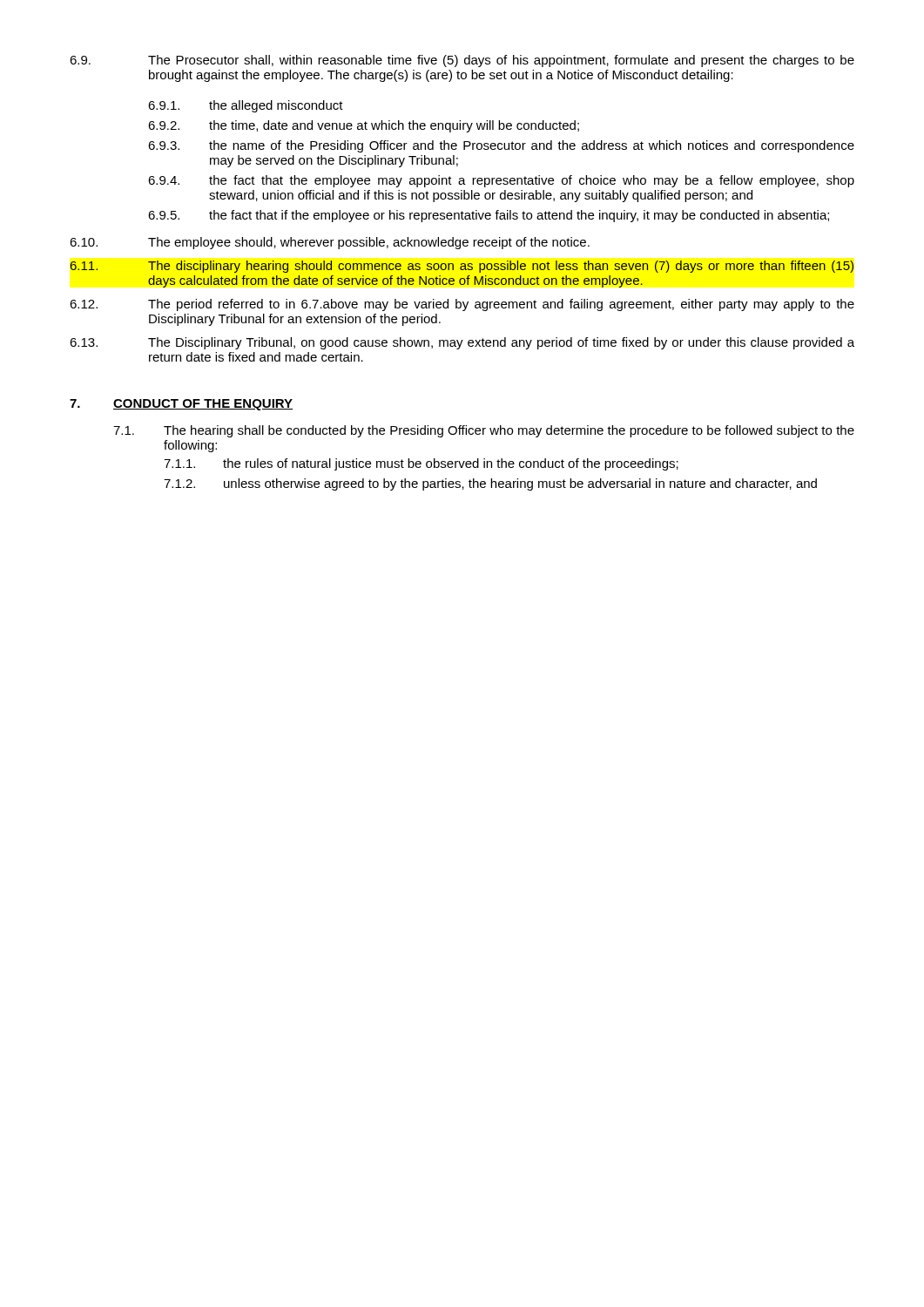Navigate to the text starting "6.9.2. the time, date and venue at which"
924x1307 pixels.
501,125
